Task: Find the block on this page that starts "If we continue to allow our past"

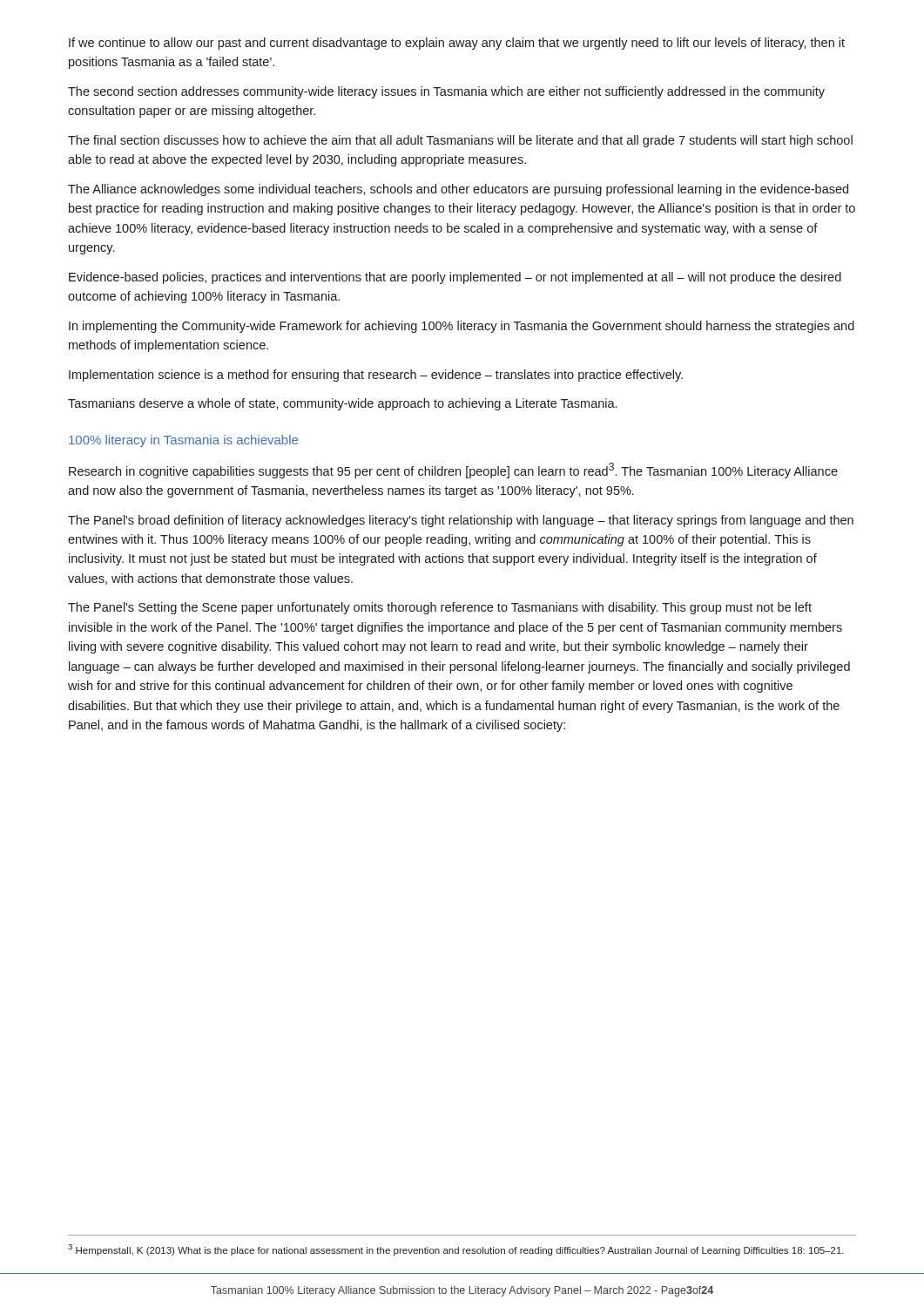Action: pos(462,53)
